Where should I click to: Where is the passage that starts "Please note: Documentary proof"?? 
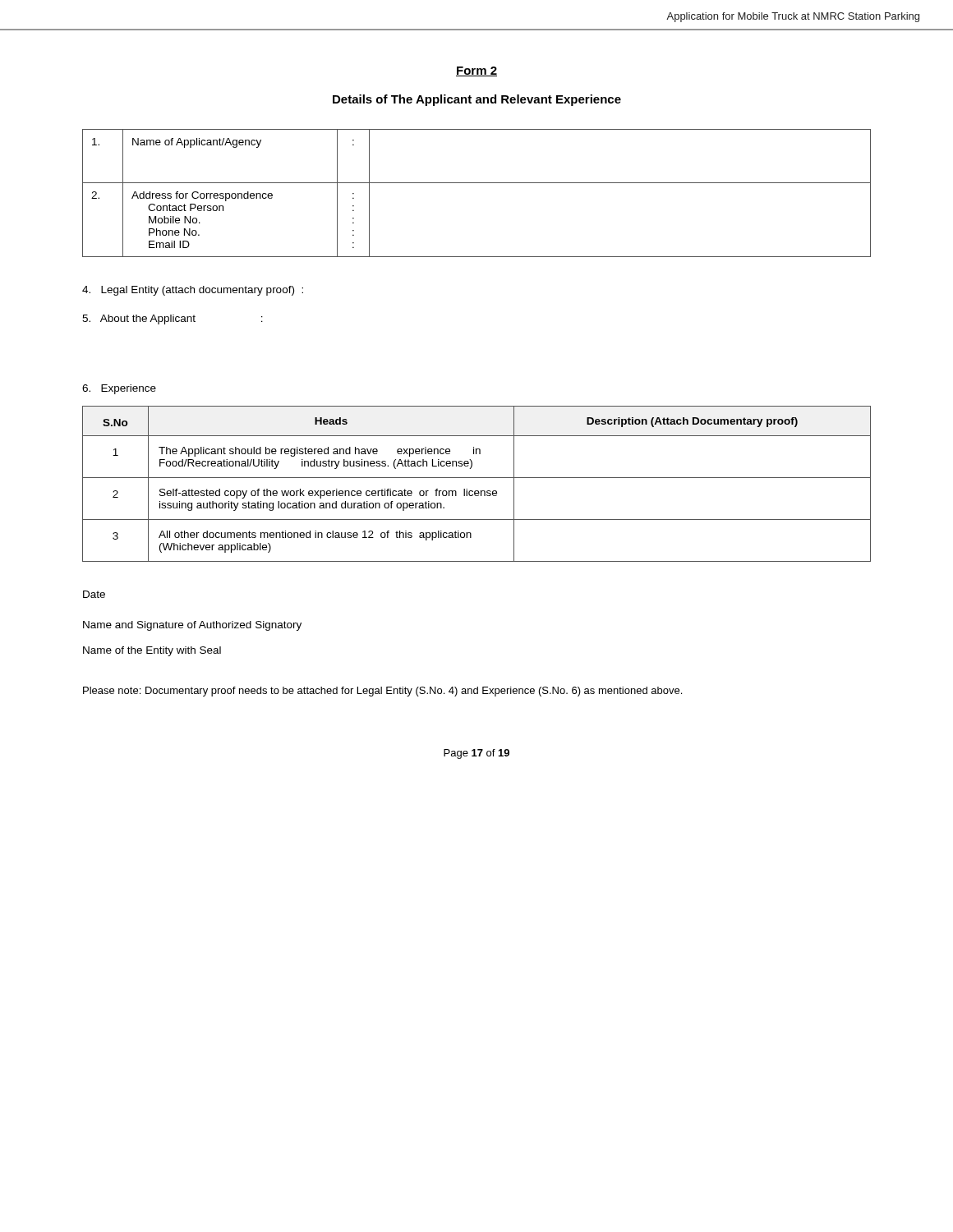click(383, 690)
